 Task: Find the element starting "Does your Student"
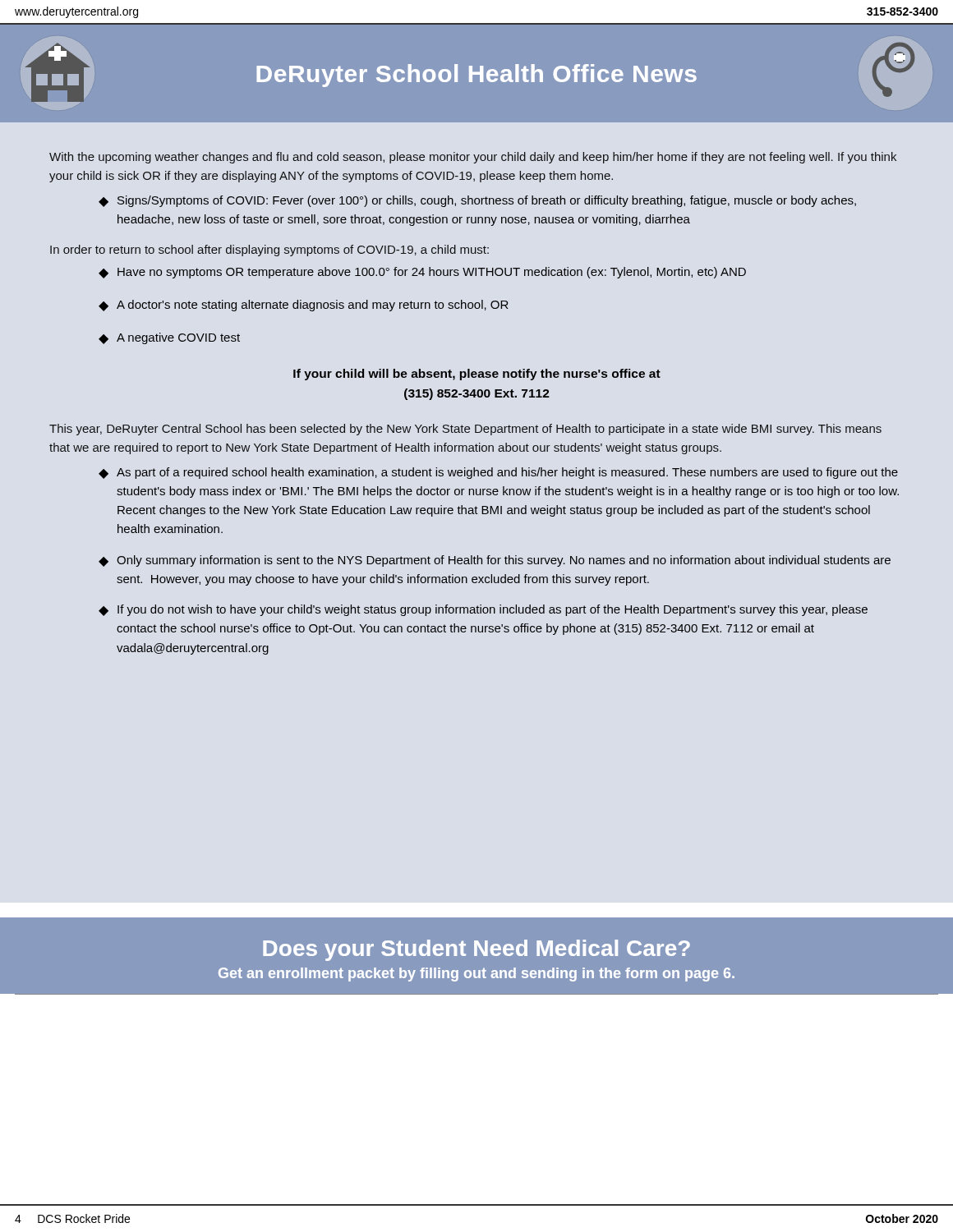(x=476, y=948)
